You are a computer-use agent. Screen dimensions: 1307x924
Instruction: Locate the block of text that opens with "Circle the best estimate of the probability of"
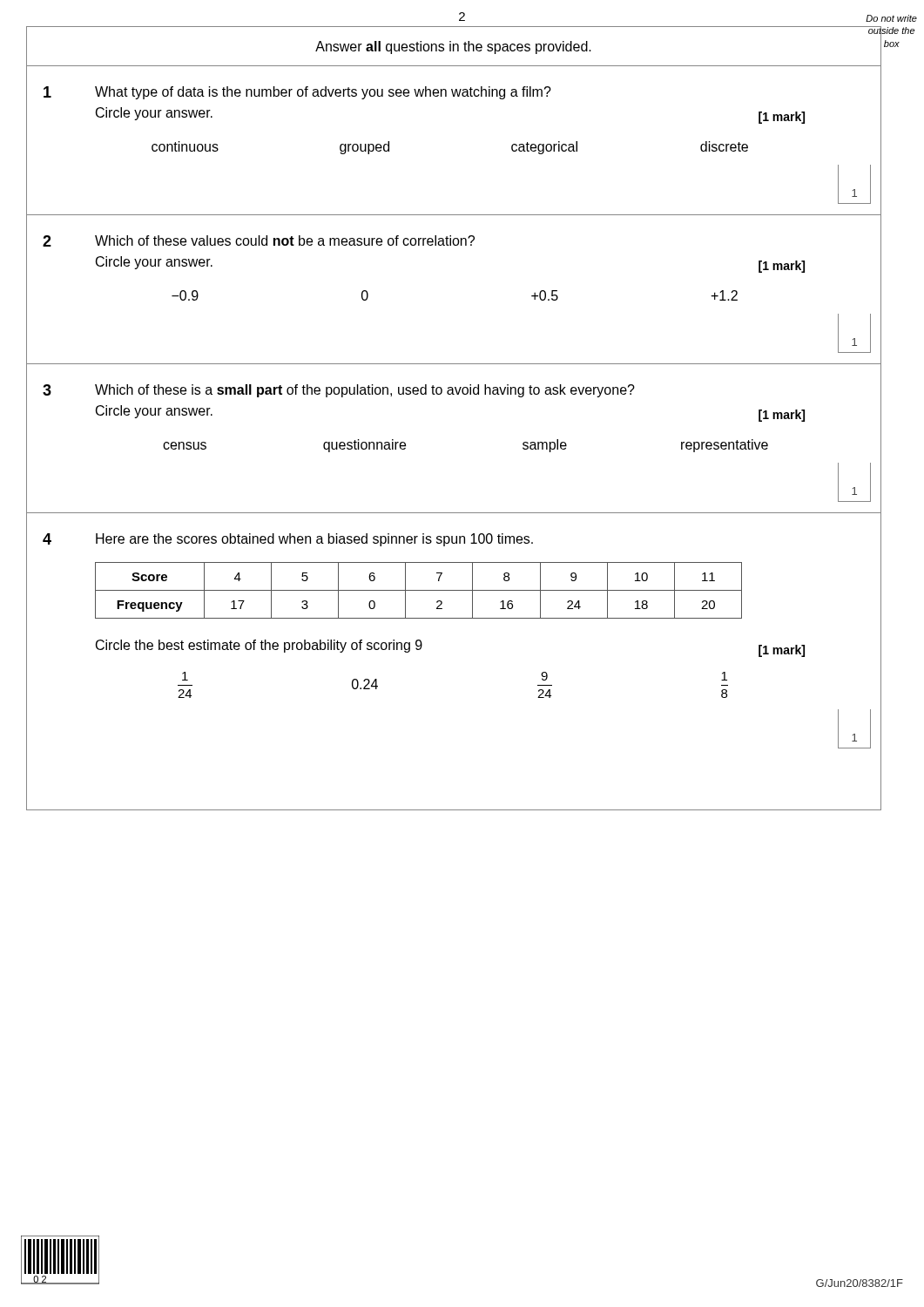tap(262, 646)
